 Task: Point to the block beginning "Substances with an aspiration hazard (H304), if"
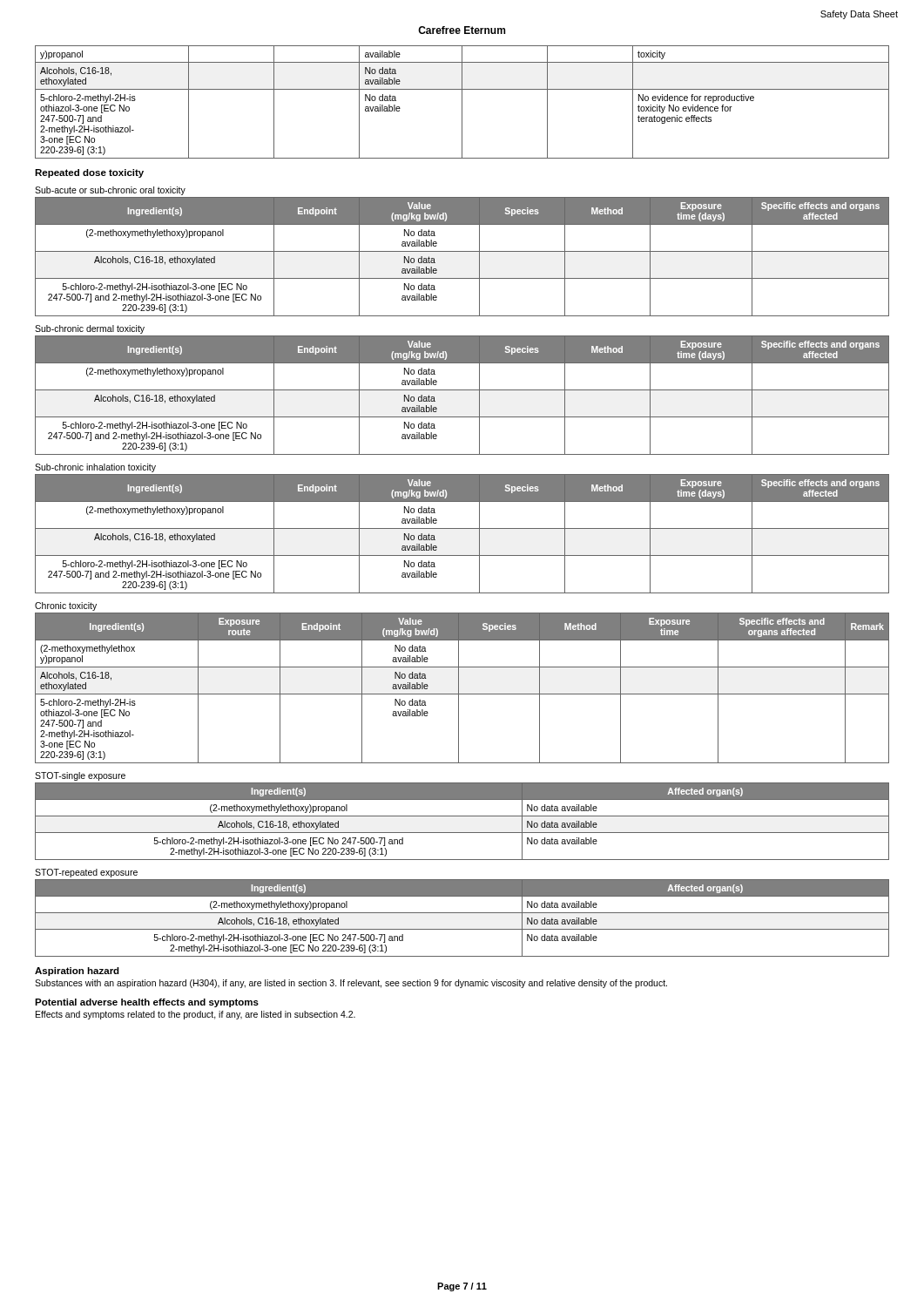coord(351,983)
